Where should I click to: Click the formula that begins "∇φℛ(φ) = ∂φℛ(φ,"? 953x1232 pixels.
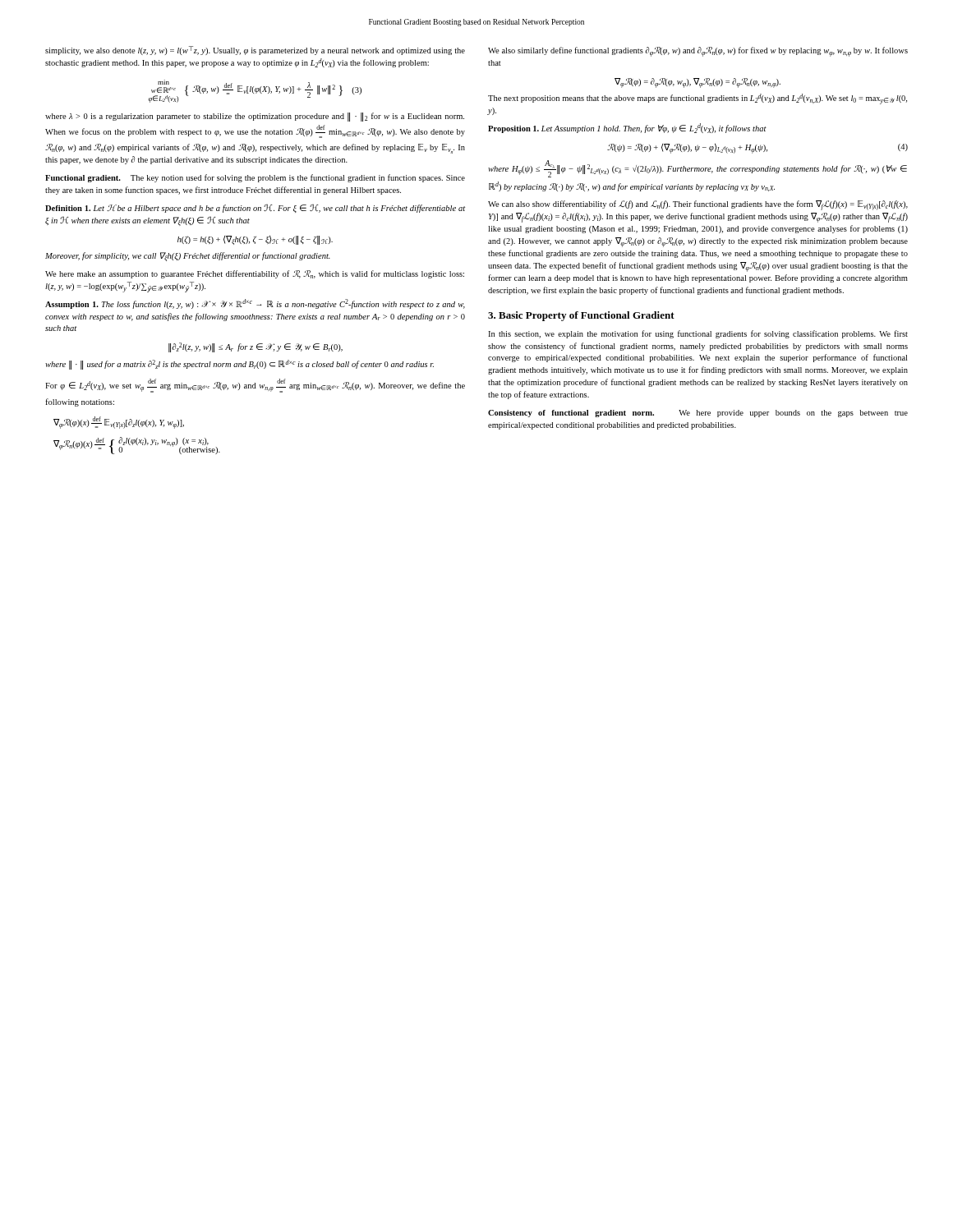(698, 82)
